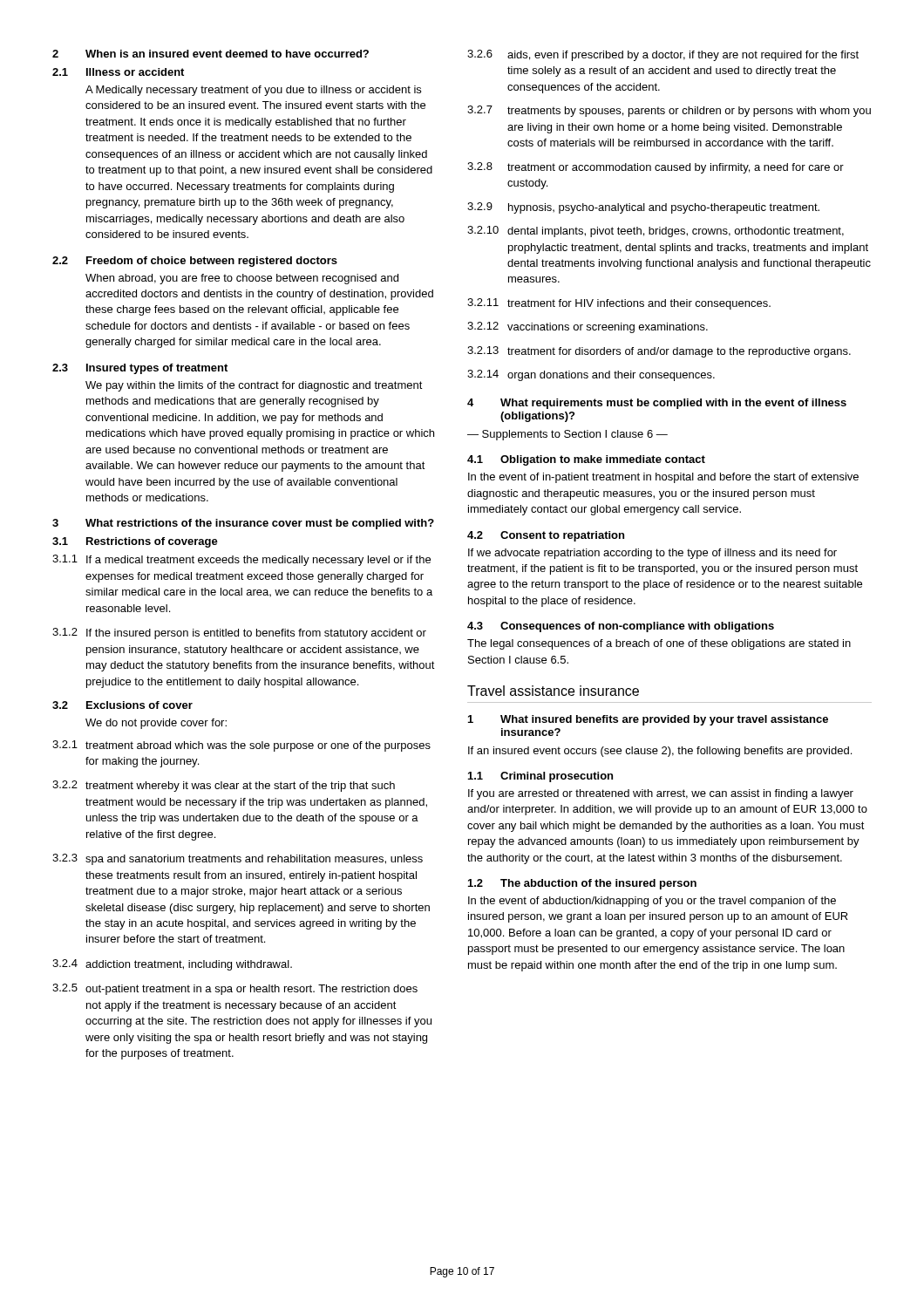The width and height of the screenshot is (924, 1308).
Task: Click on the passage starting "We do not provide"
Action: coord(157,723)
